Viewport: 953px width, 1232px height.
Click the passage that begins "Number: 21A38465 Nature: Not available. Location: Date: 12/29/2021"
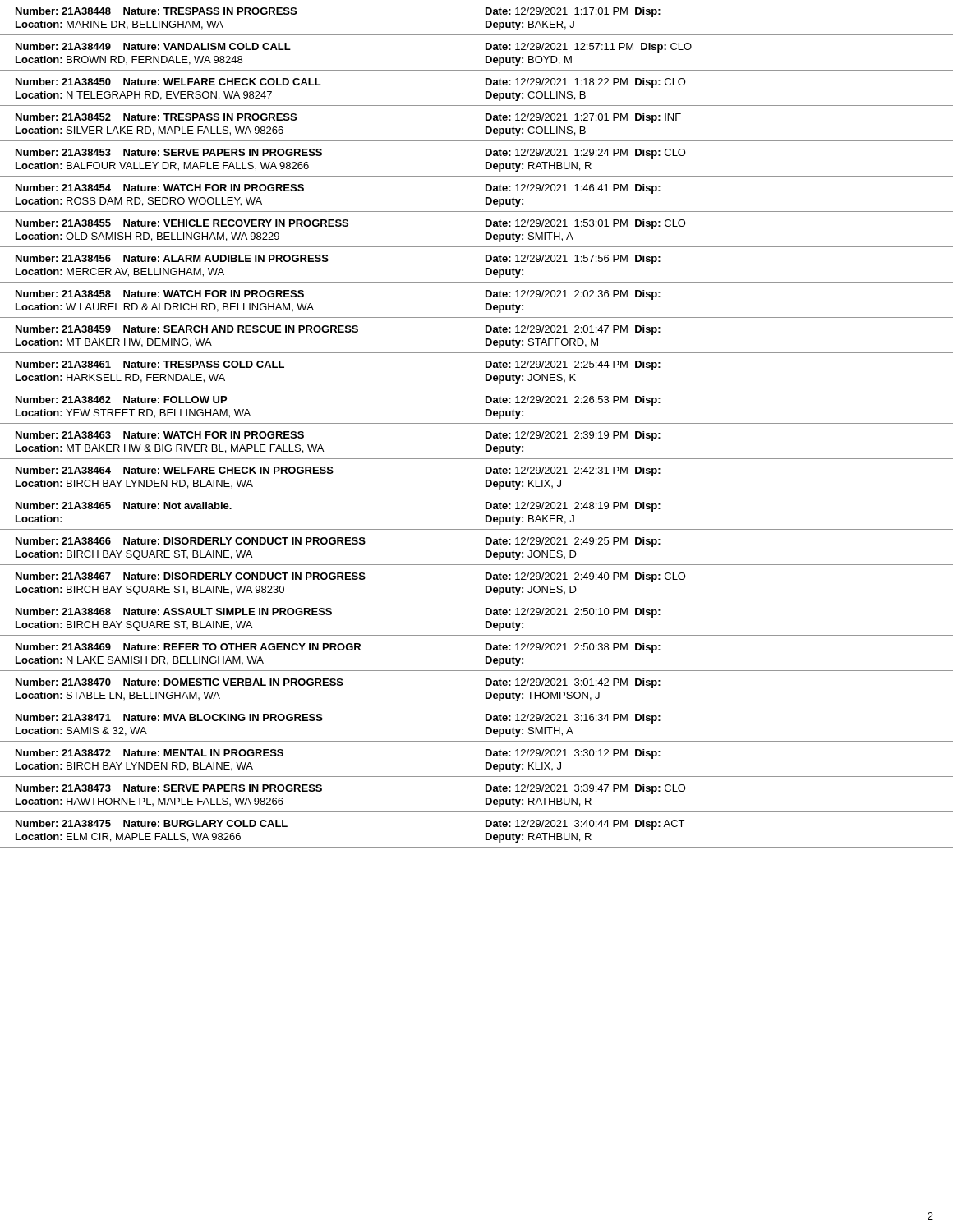(x=476, y=512)
